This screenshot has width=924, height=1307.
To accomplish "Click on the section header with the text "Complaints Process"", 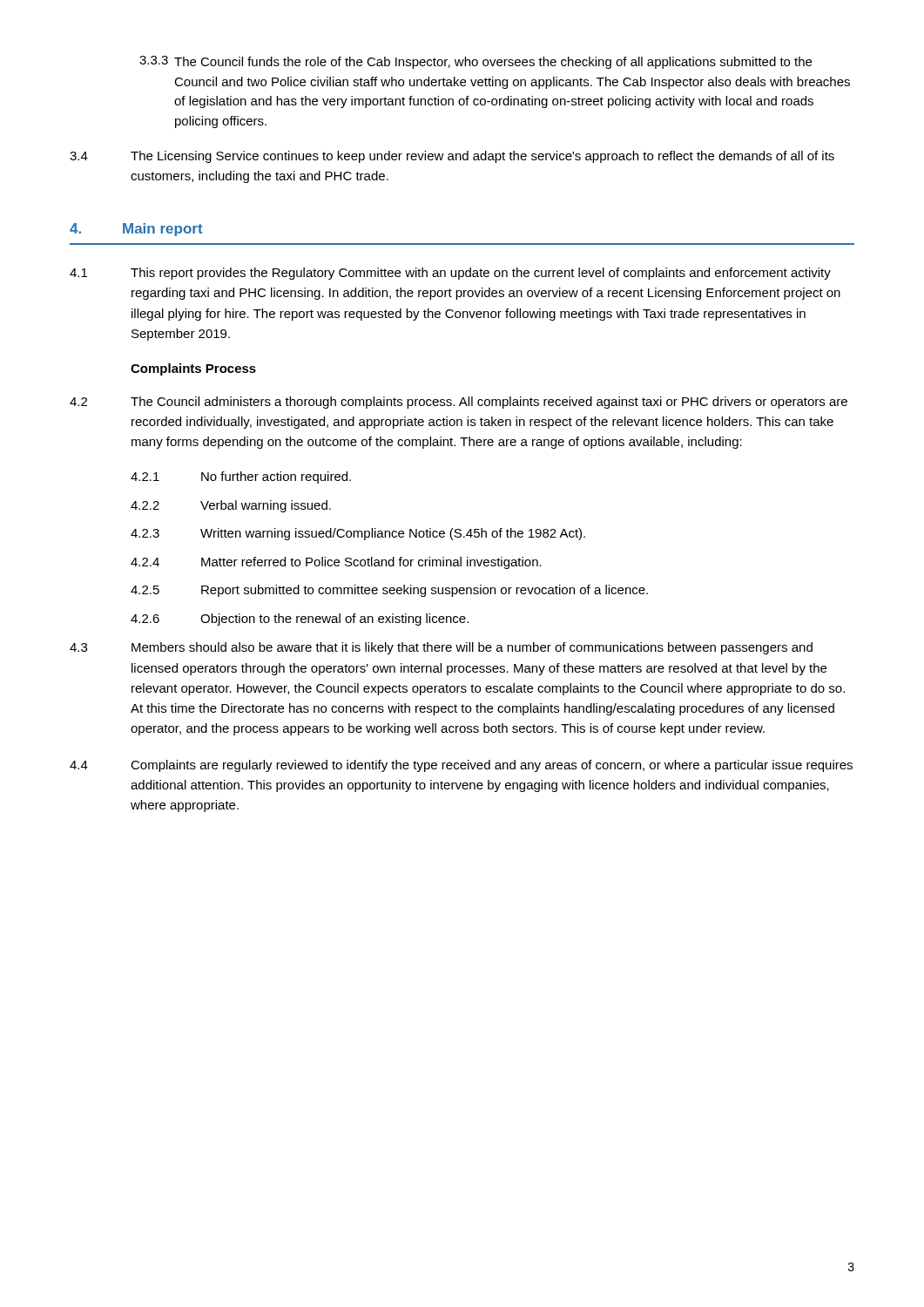I will tap(193, 368).
